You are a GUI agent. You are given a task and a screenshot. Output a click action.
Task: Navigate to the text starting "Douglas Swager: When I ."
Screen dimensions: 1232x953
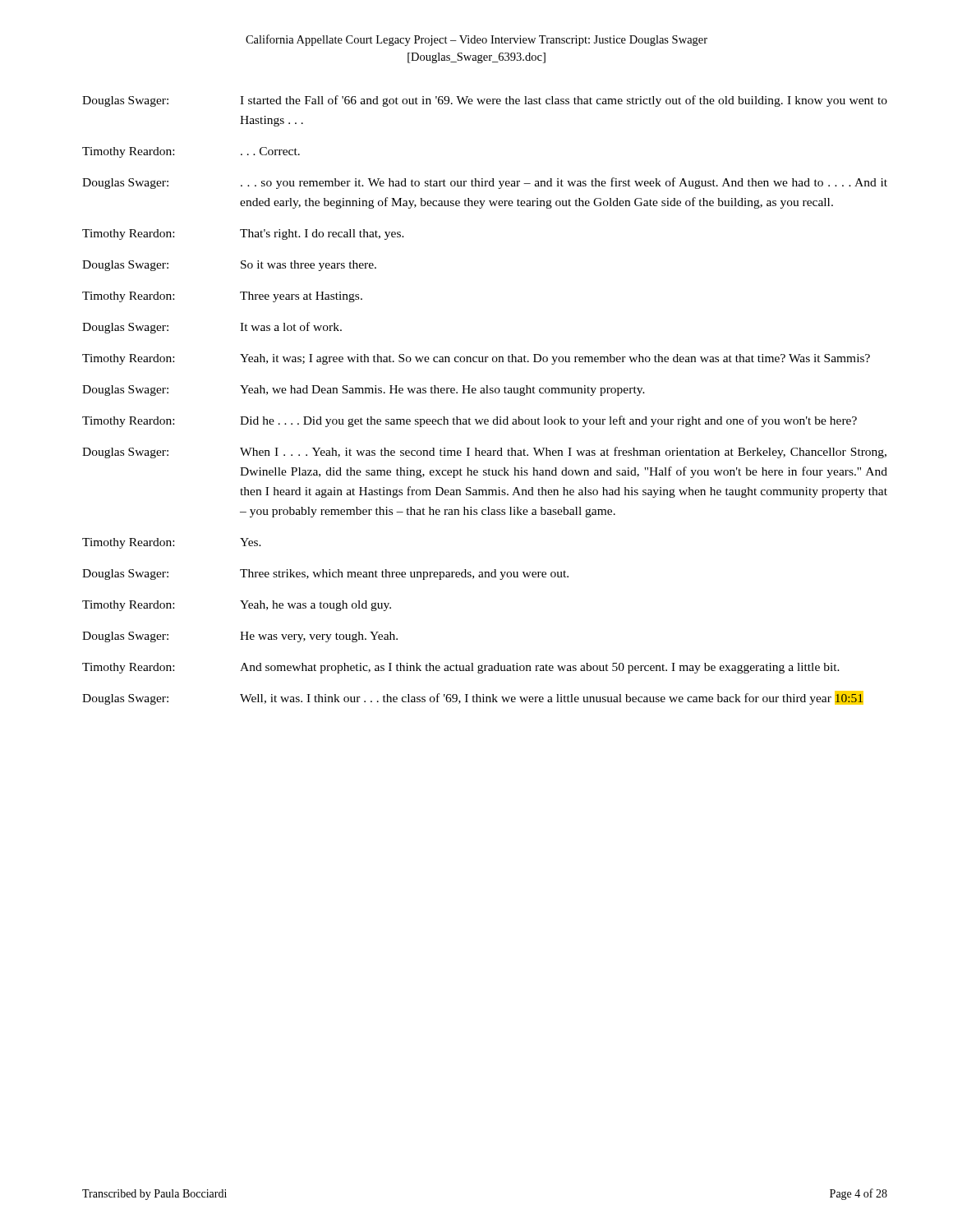tap(485, 482)
